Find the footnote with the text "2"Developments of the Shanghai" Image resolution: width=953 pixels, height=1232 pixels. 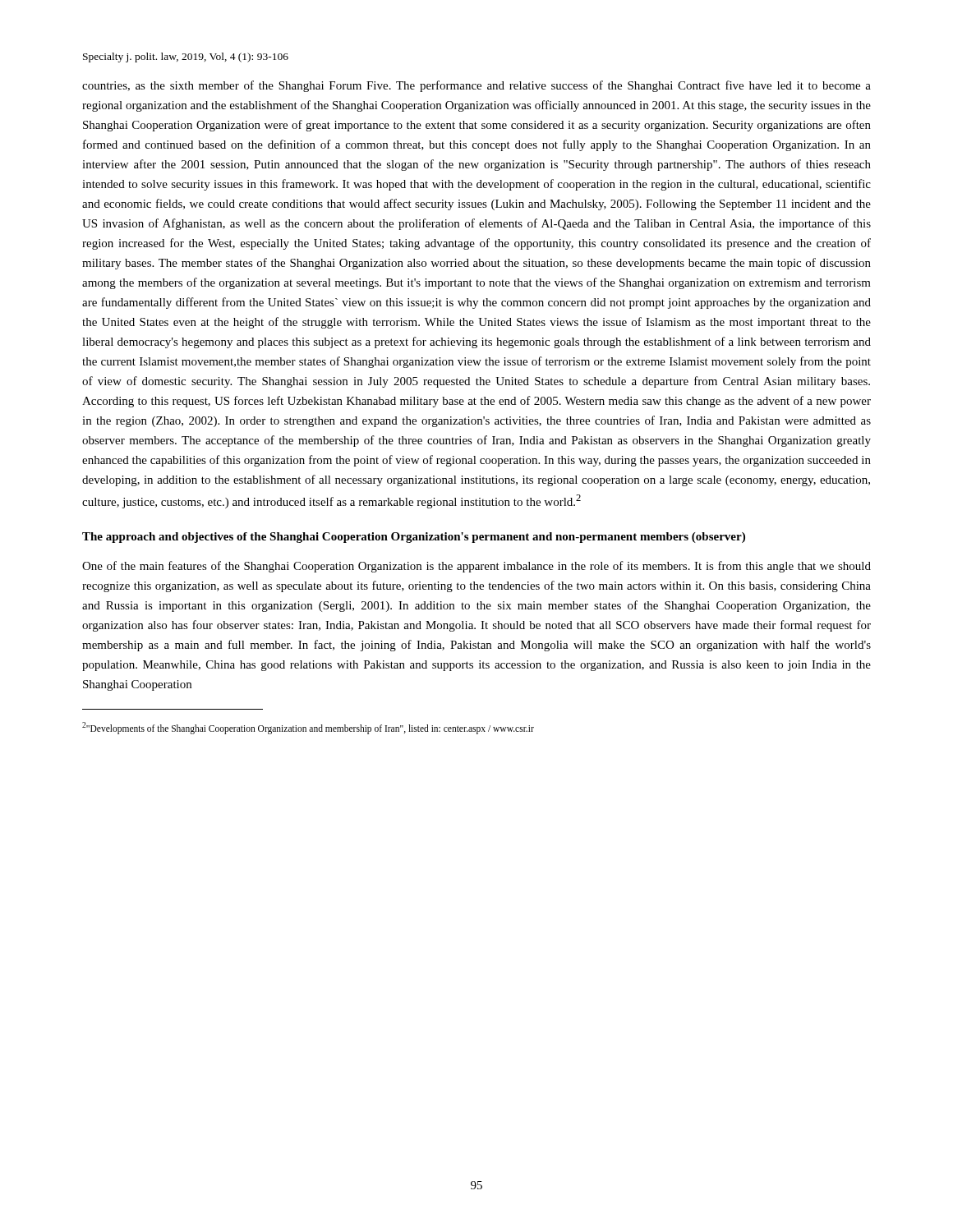click(x=476, y=727)
